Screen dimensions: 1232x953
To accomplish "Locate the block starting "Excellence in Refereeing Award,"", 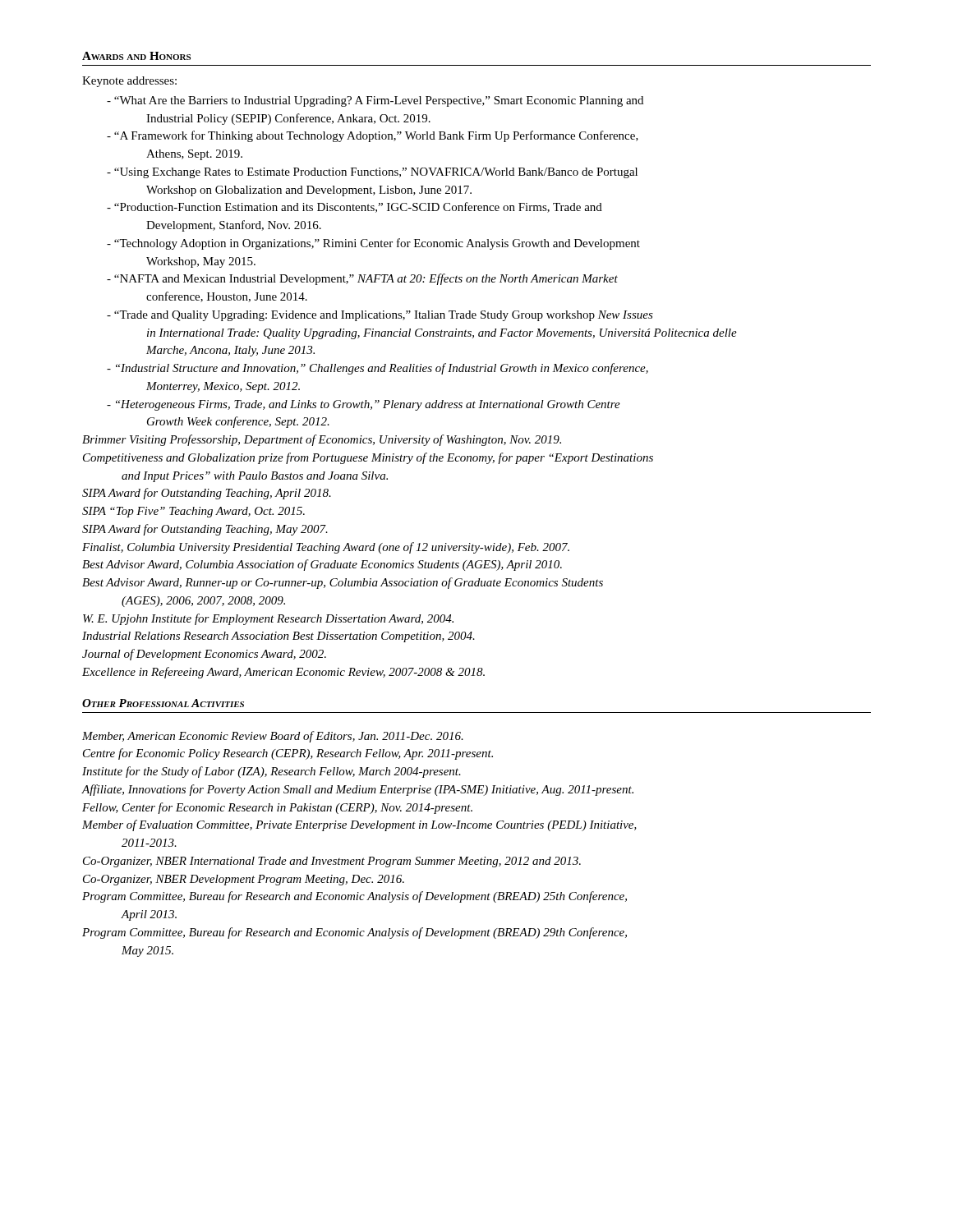I will point(284,672).
